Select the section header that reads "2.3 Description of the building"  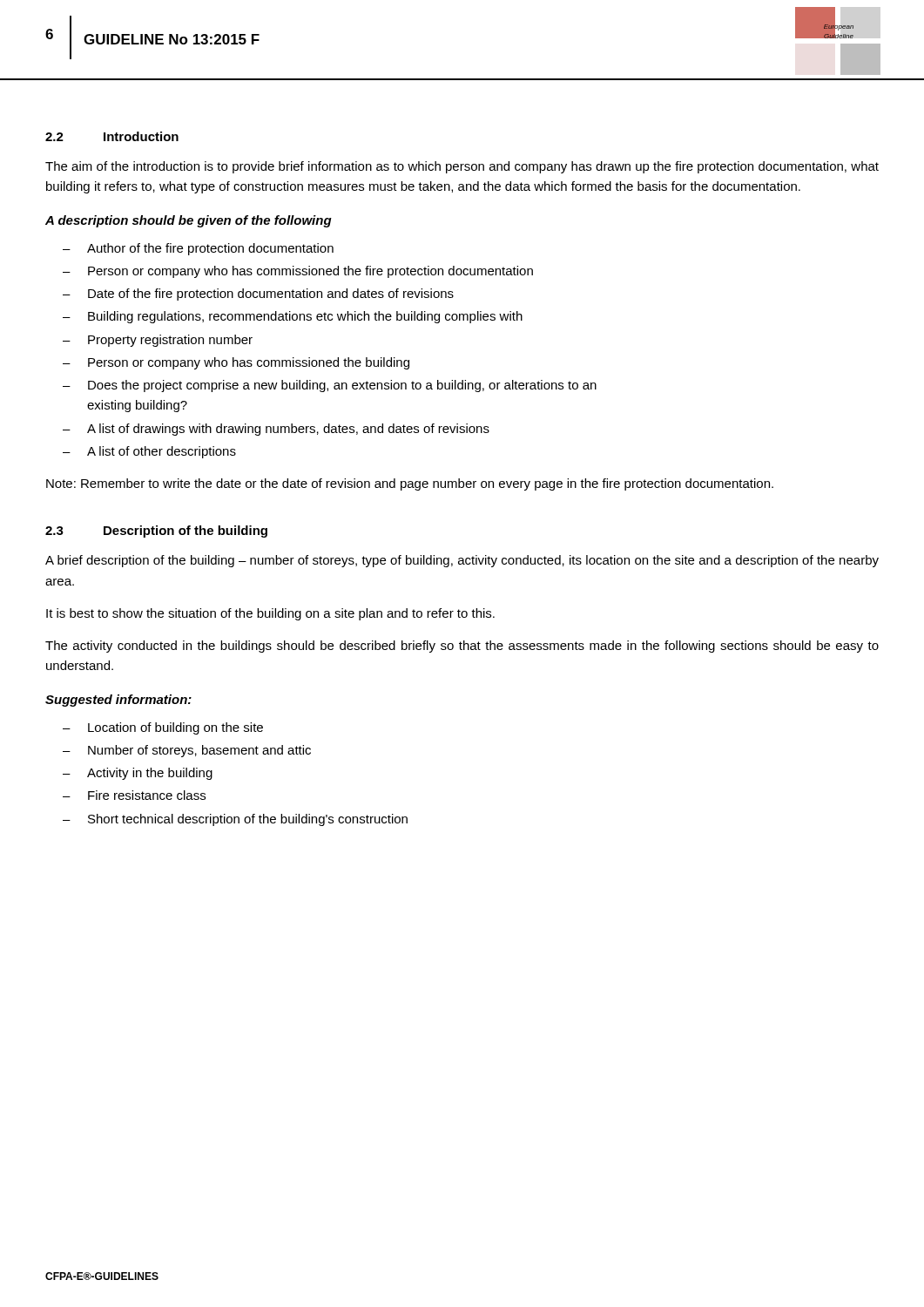pyautogui.click(x=157, y=530)
